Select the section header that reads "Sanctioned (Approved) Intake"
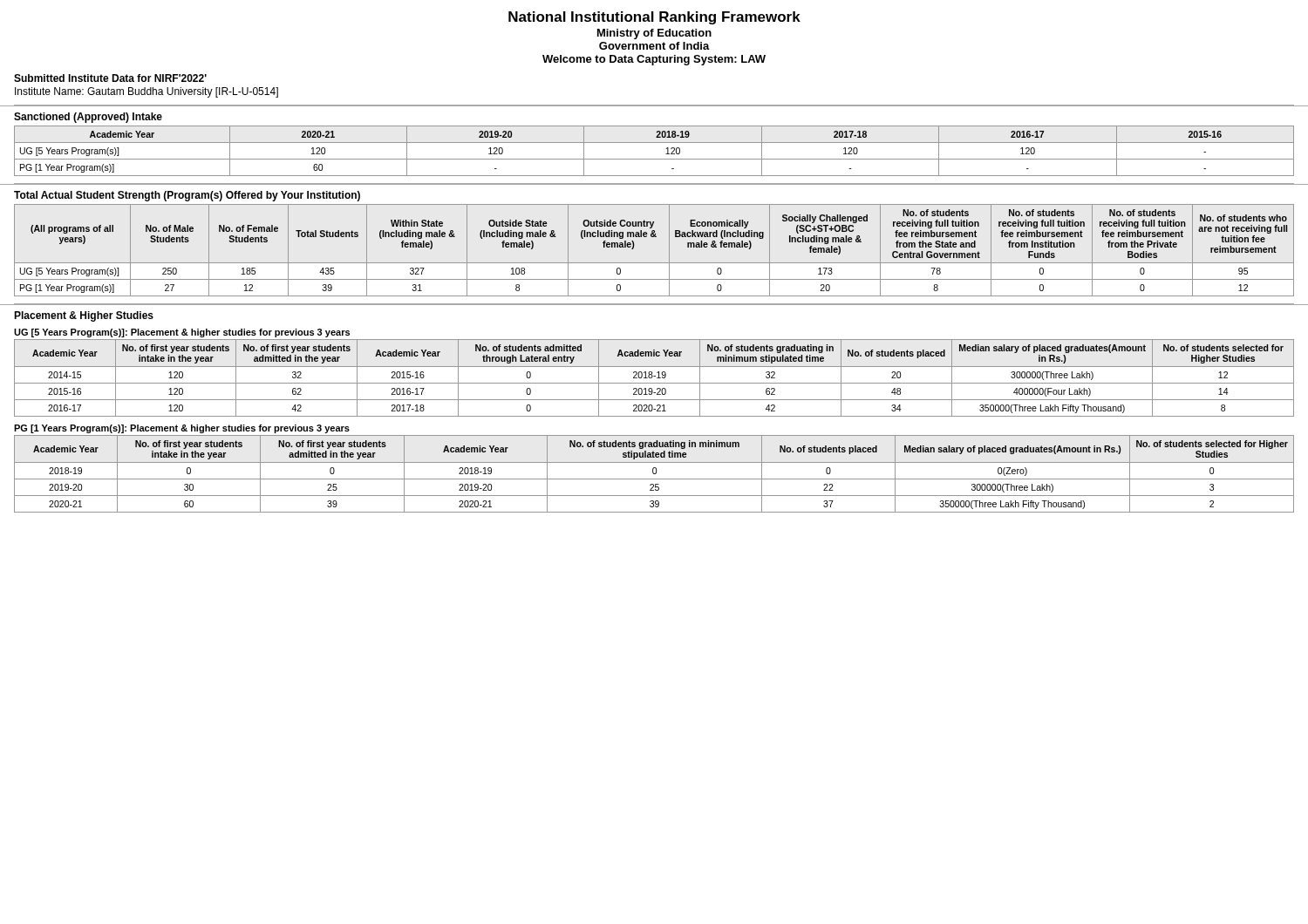This screenshot has width=1308, height=924. coord(88,117)
